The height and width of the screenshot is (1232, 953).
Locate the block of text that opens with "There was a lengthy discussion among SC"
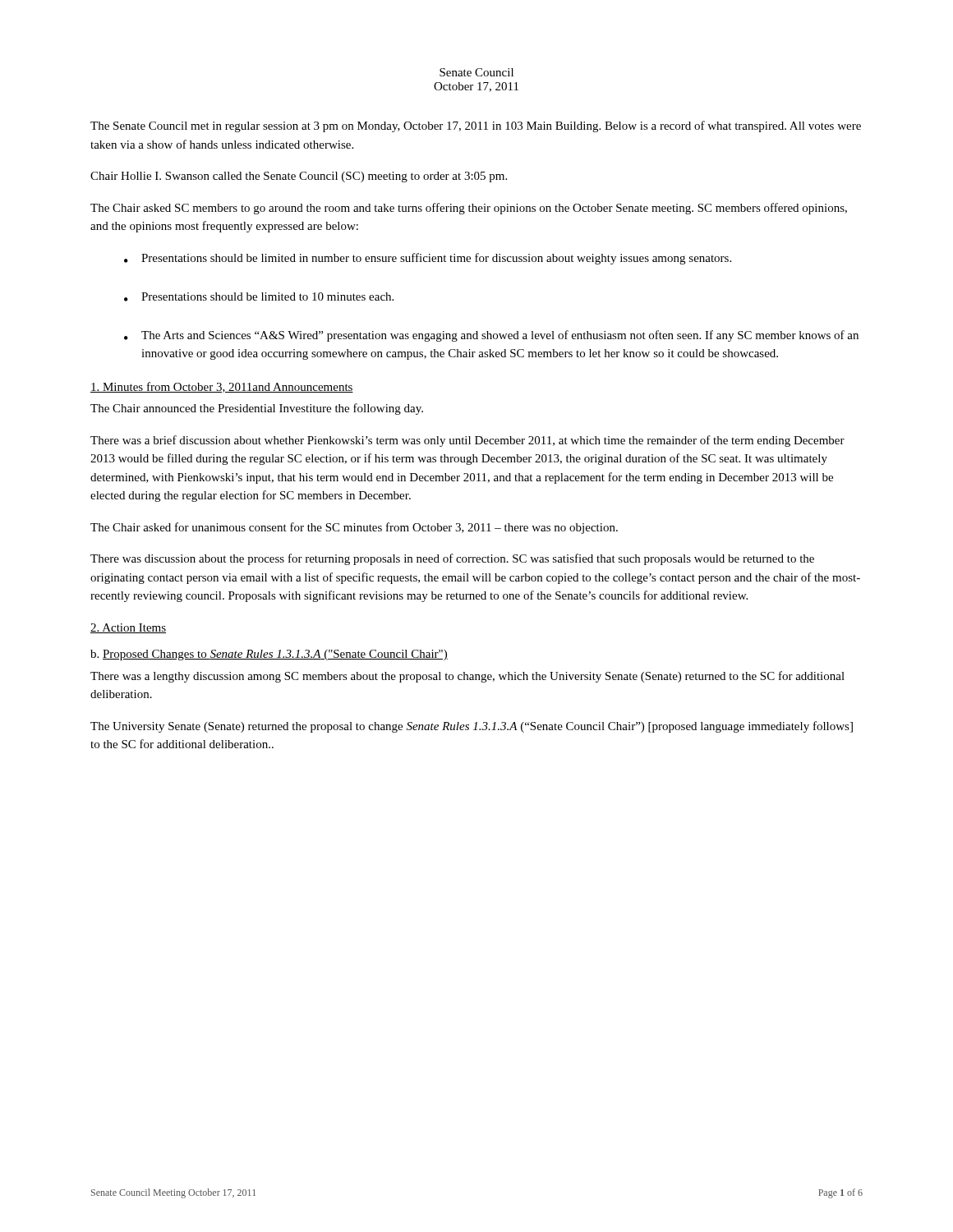pos(467,685)
